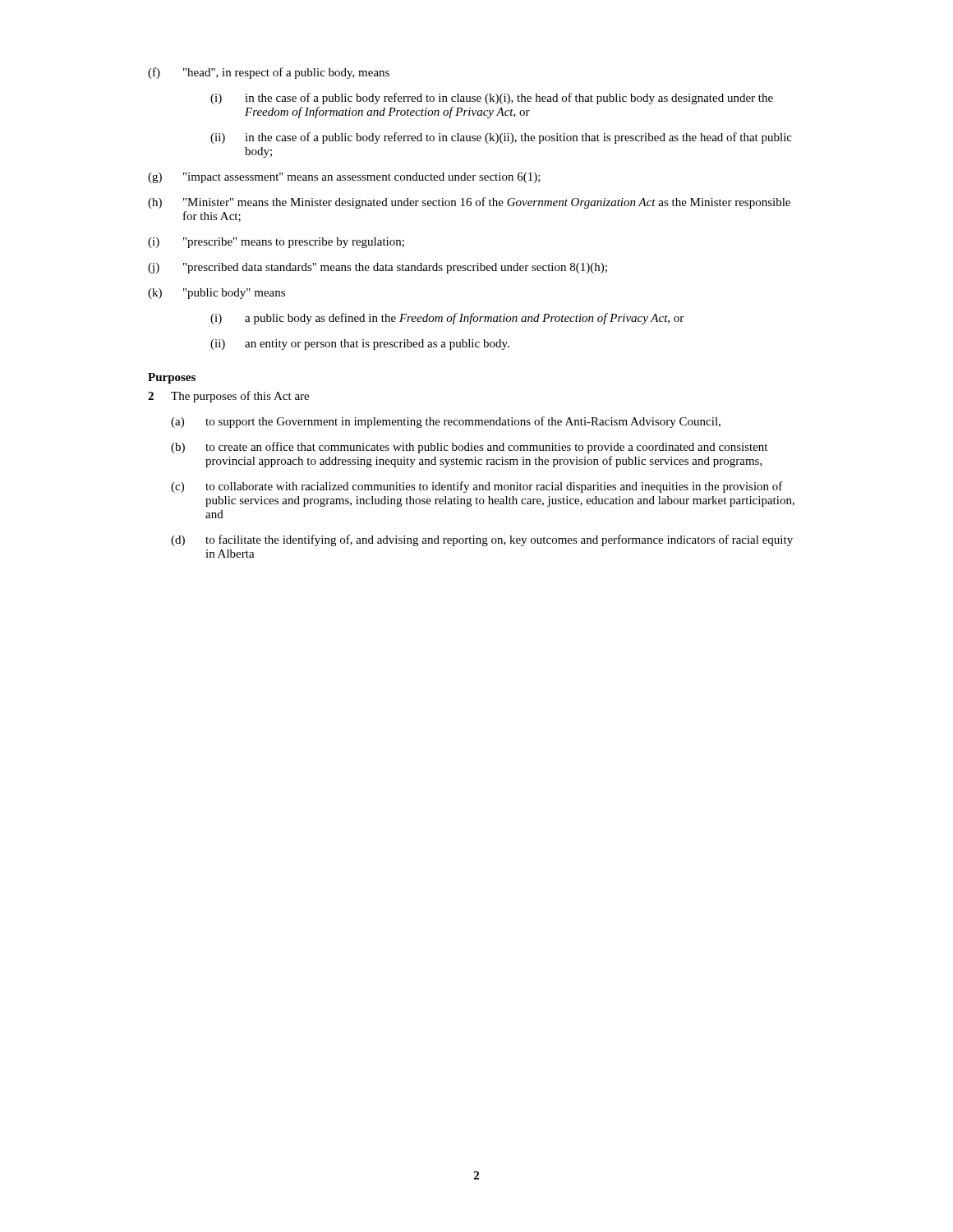This screenshot has height=1232, width=953.
Task: Click on the list item containing "(i) in the case of a public"
Action: tap(508, 105)
